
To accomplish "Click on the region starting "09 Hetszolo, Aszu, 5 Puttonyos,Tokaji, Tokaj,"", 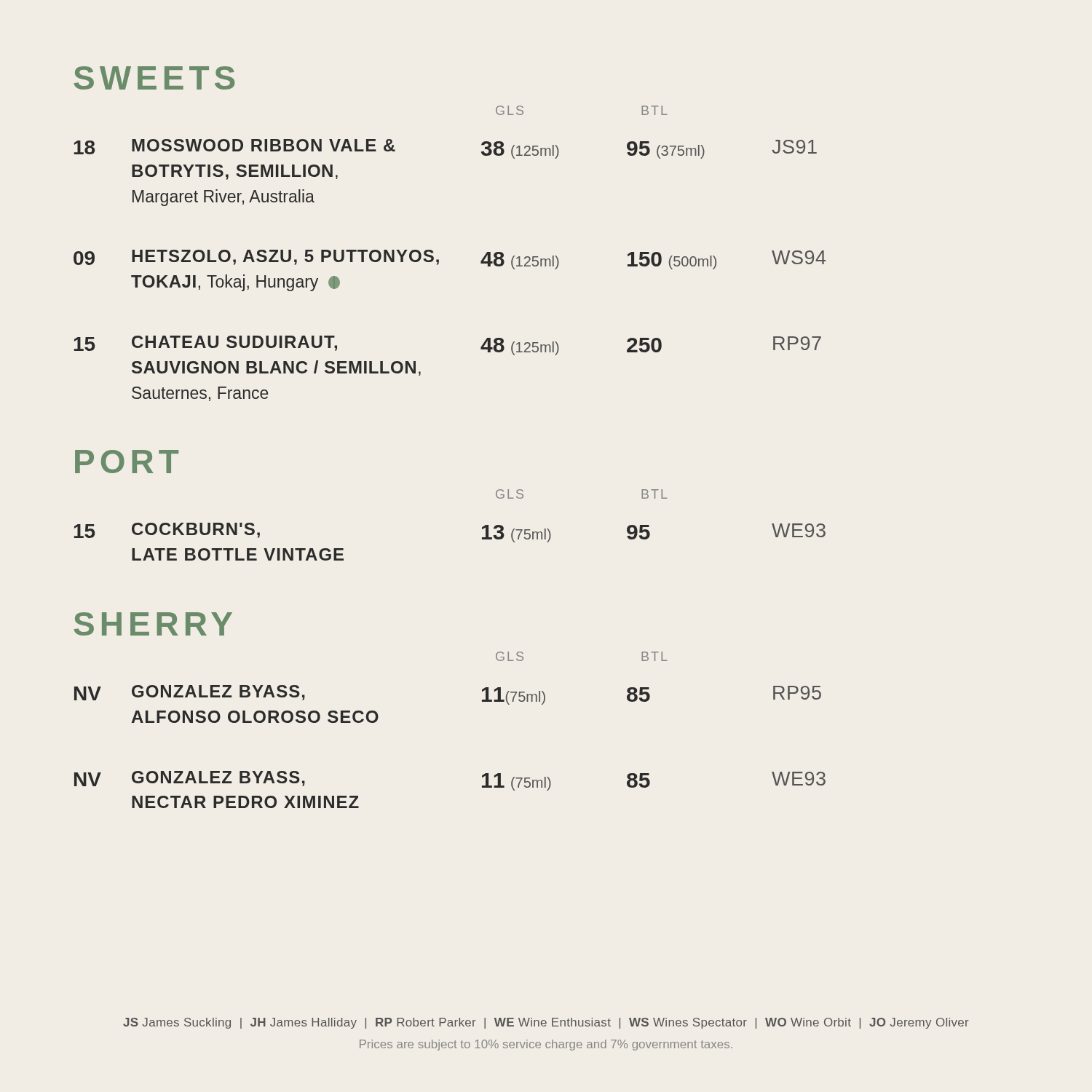I will 286,260.
